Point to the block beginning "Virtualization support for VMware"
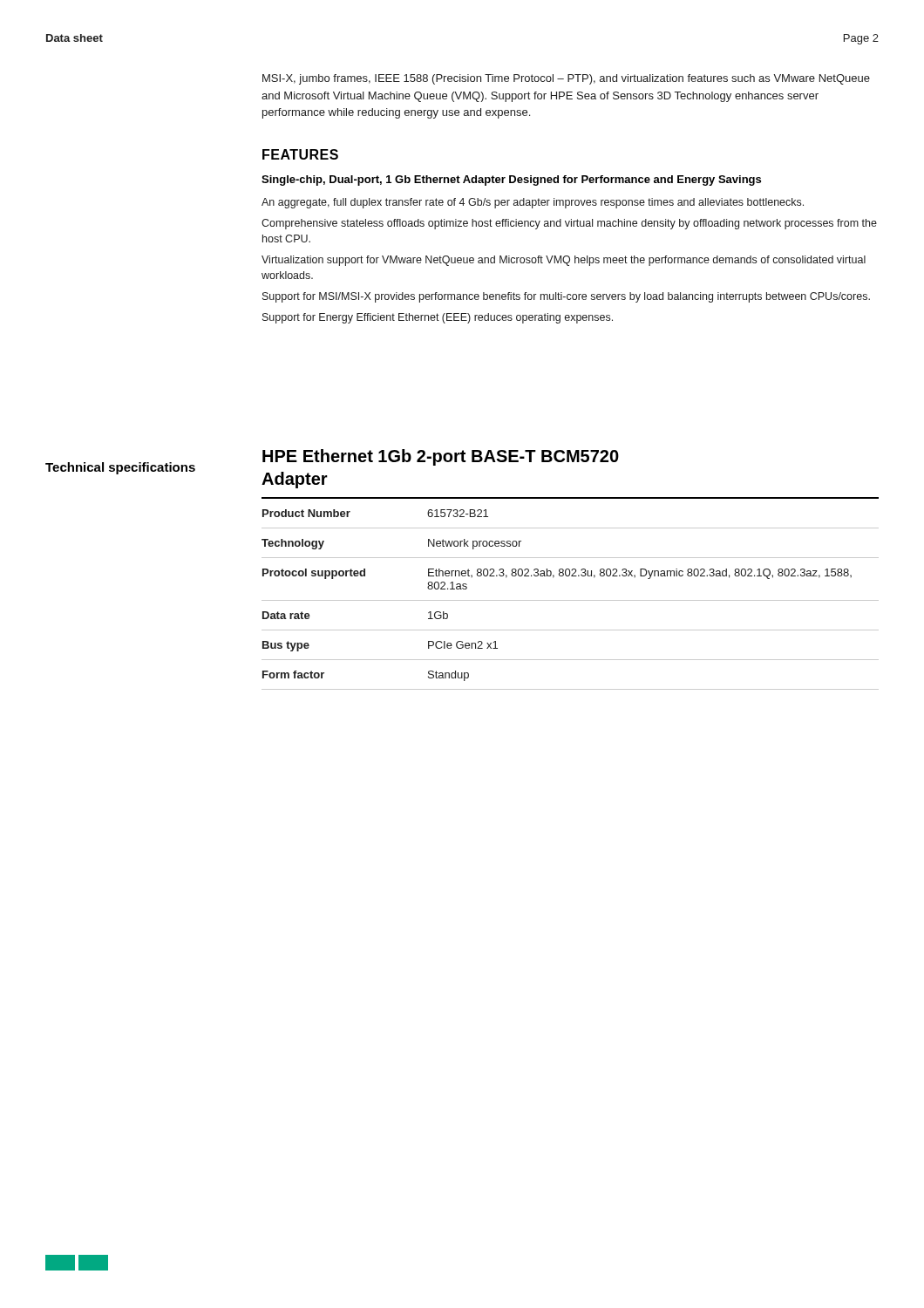This screenshot has width=924, height=1308. [x=564, y=268]
